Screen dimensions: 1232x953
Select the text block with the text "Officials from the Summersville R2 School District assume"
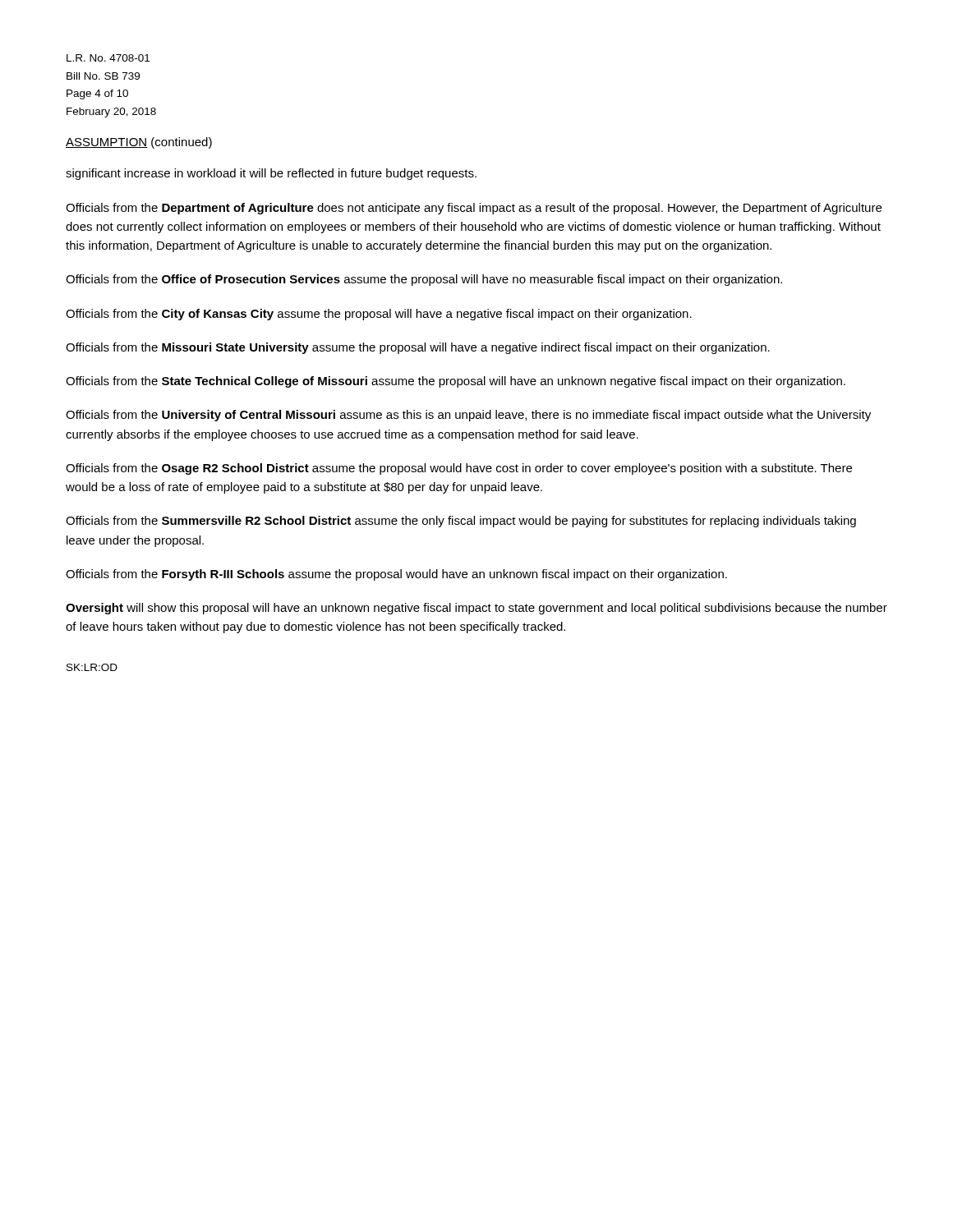click(x=461, y=530)
